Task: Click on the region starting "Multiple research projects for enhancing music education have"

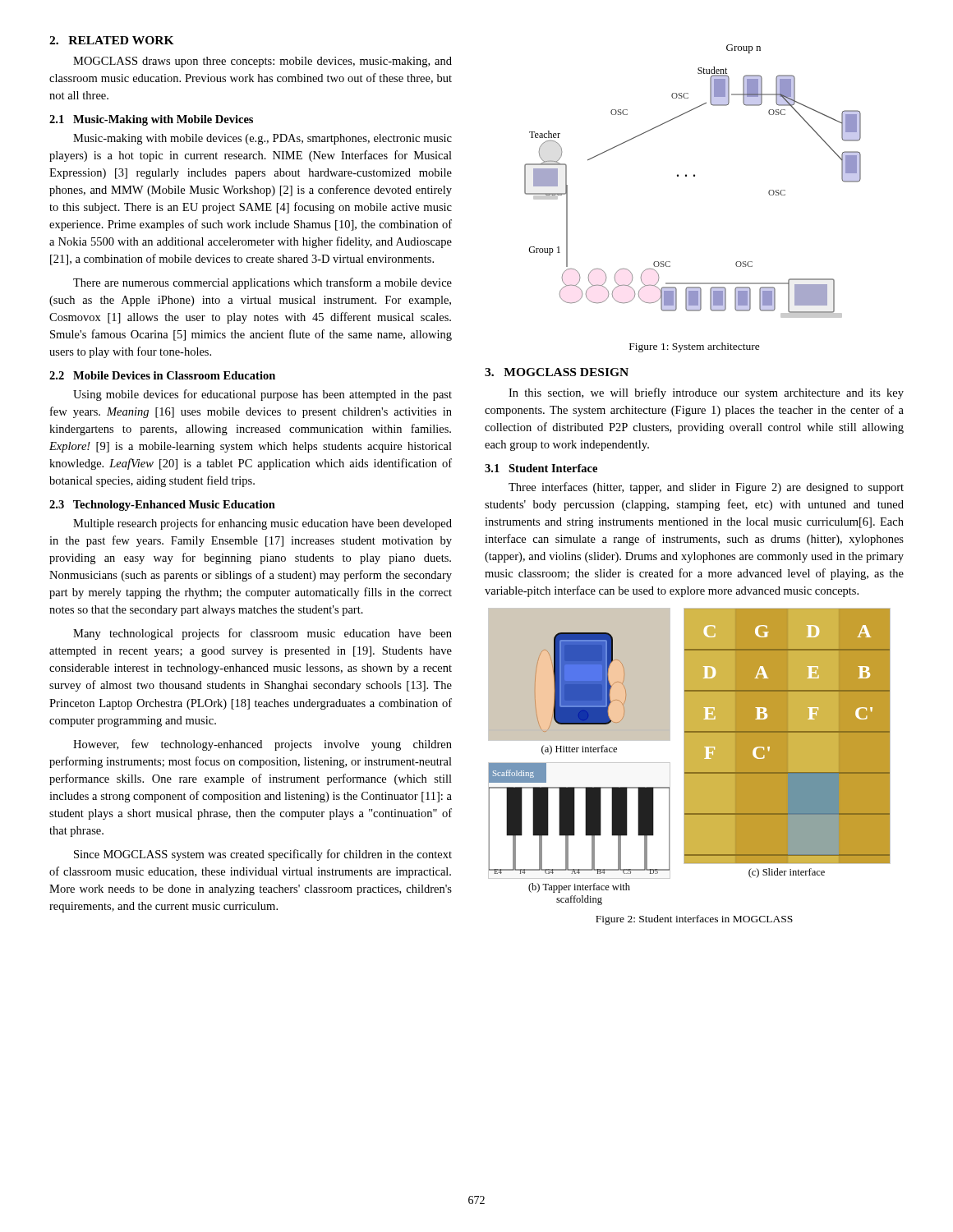Action: pyautogui.click(x=251, y=715)
